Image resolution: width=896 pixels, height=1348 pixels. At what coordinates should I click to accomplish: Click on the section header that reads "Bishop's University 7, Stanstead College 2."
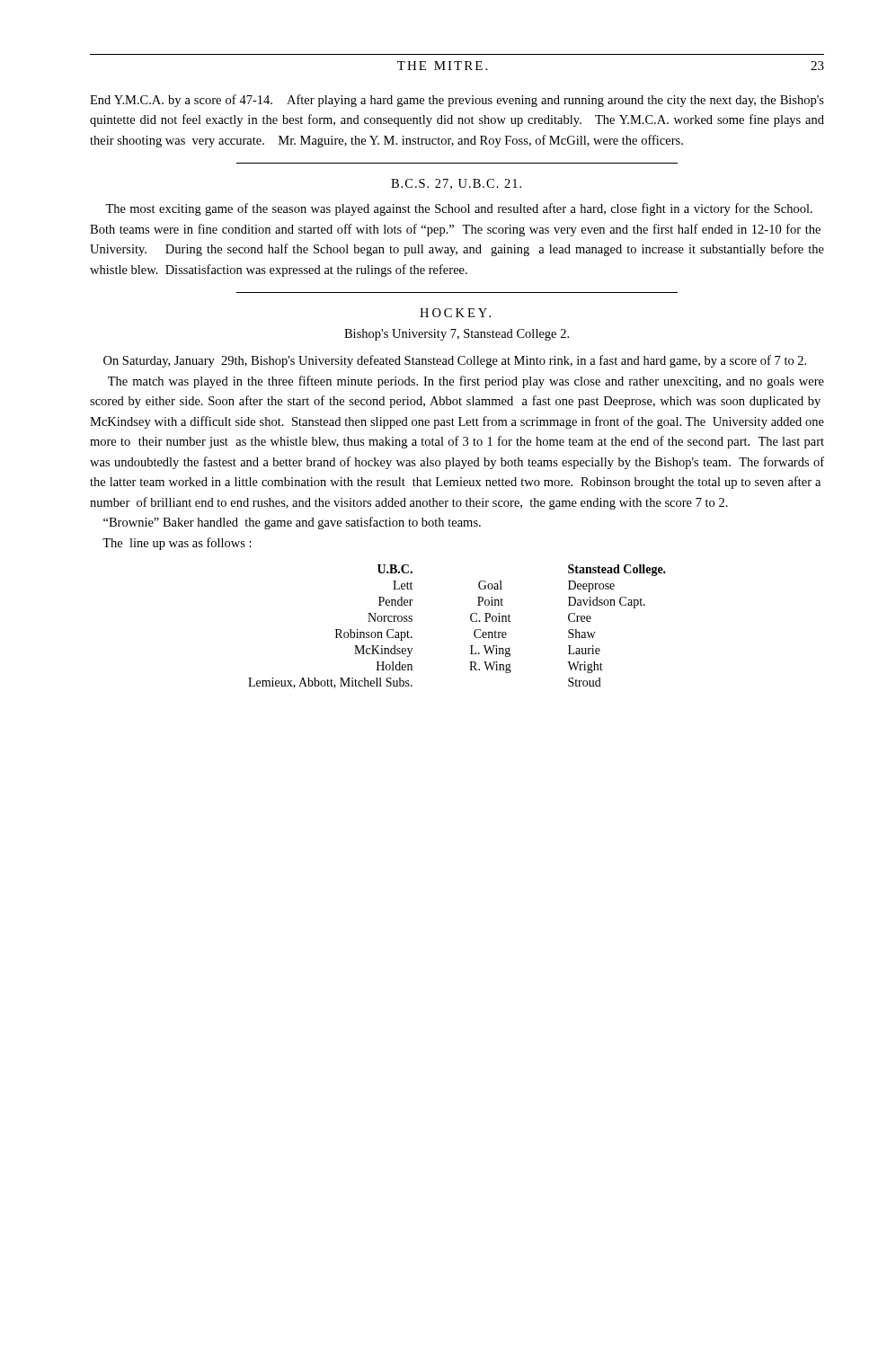[457, 334]
